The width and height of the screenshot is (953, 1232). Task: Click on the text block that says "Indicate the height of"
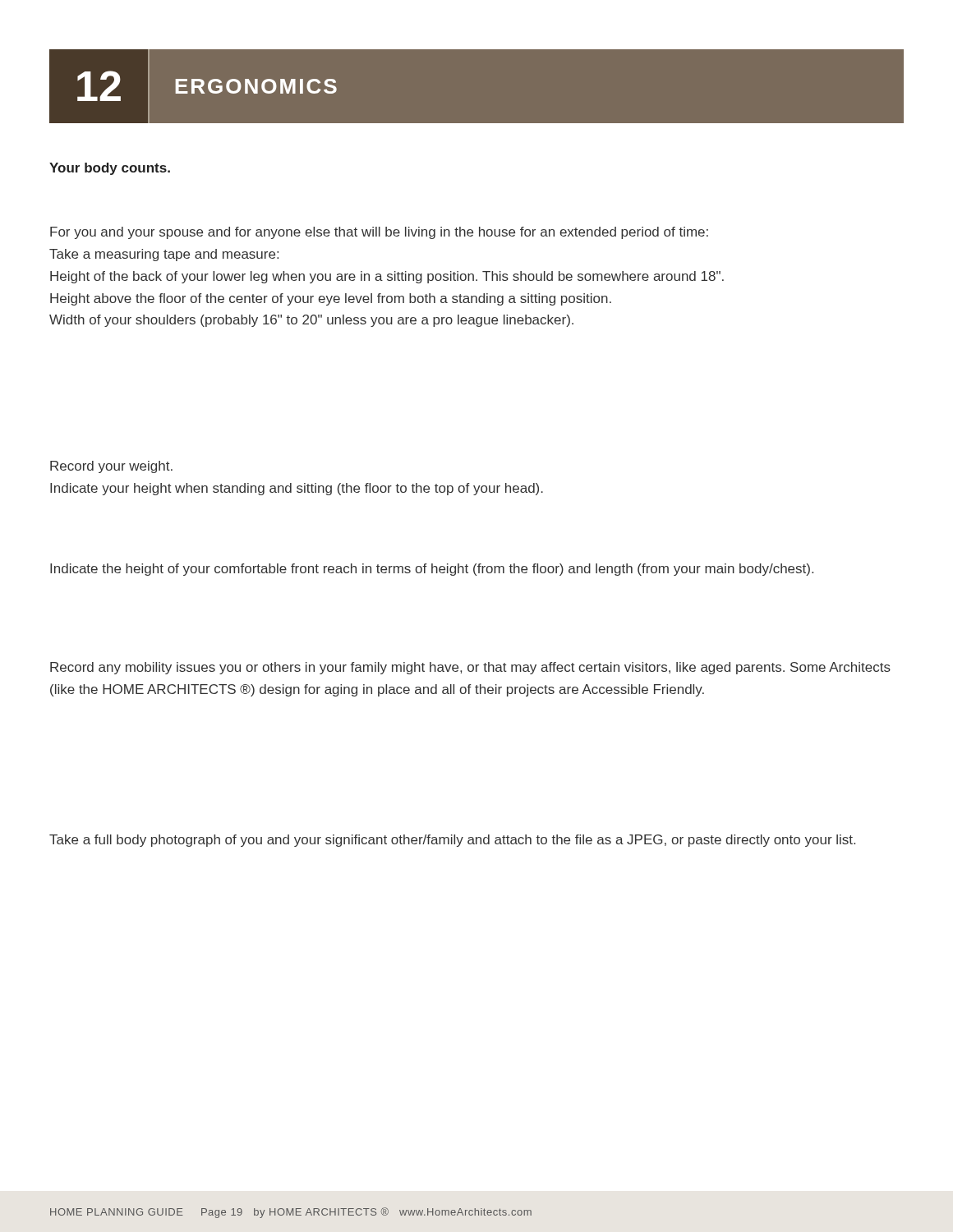pos(476,569)
